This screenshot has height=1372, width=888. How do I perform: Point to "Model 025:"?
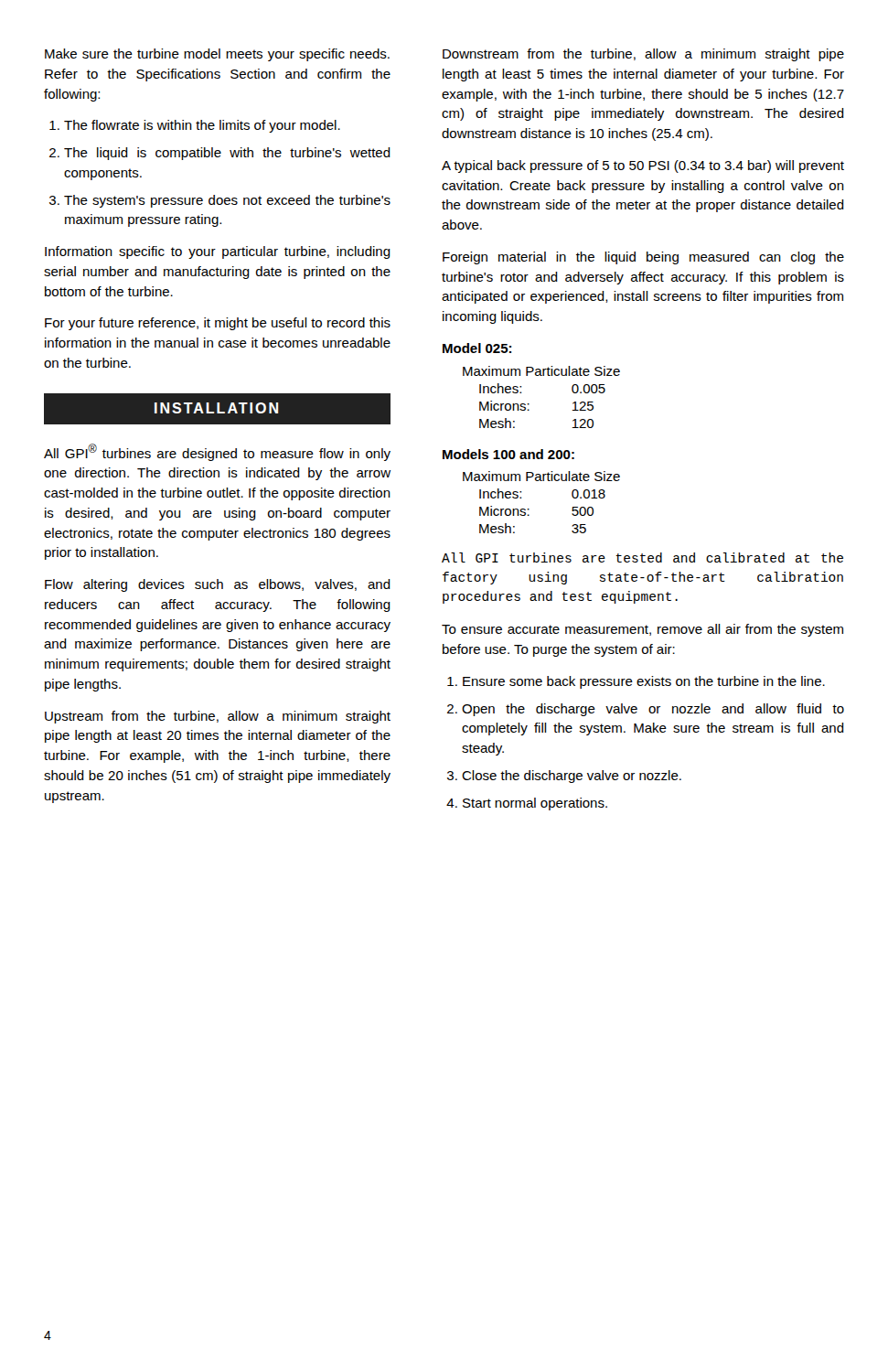477,348
